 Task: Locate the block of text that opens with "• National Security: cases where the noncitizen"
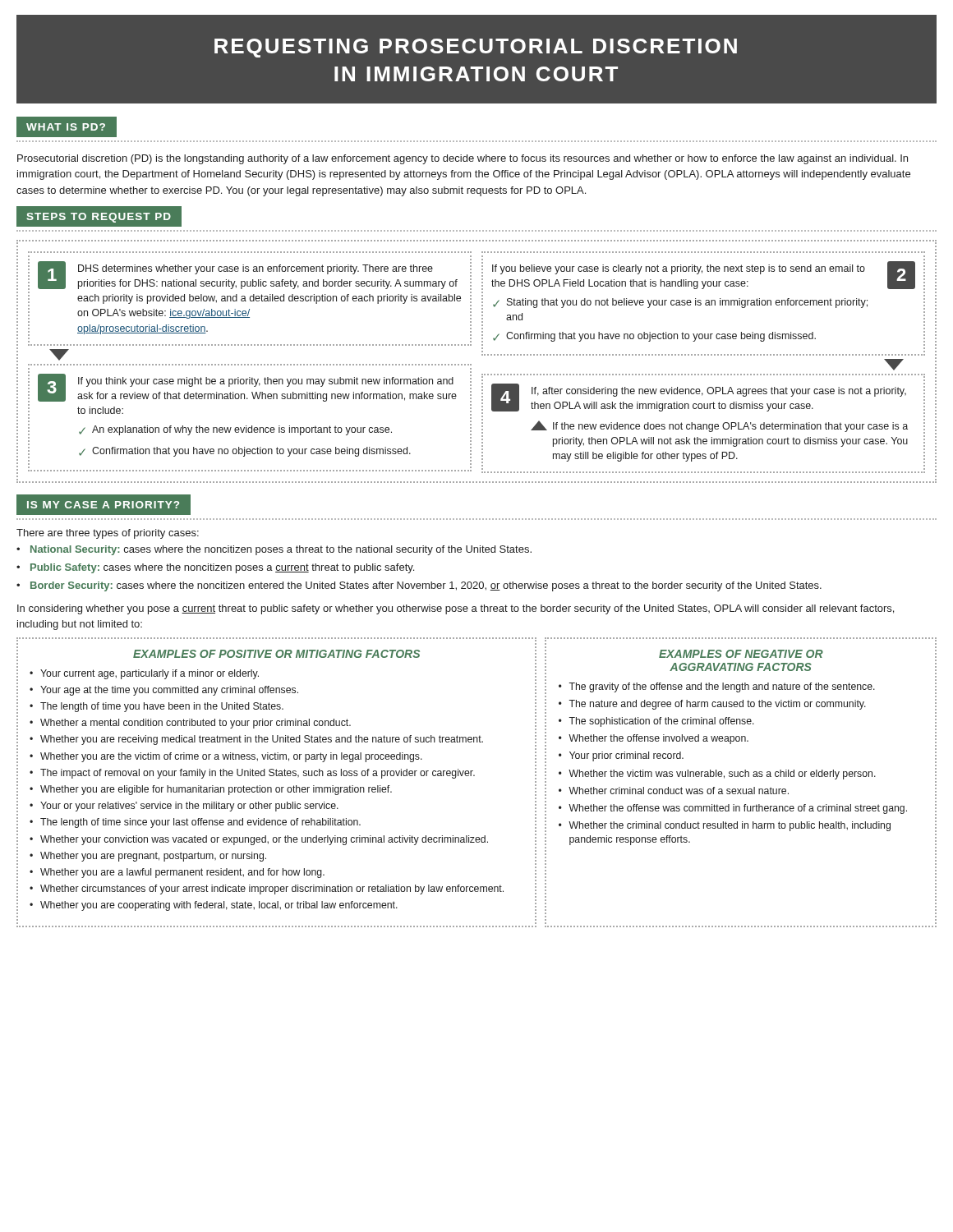coord(274,550)
